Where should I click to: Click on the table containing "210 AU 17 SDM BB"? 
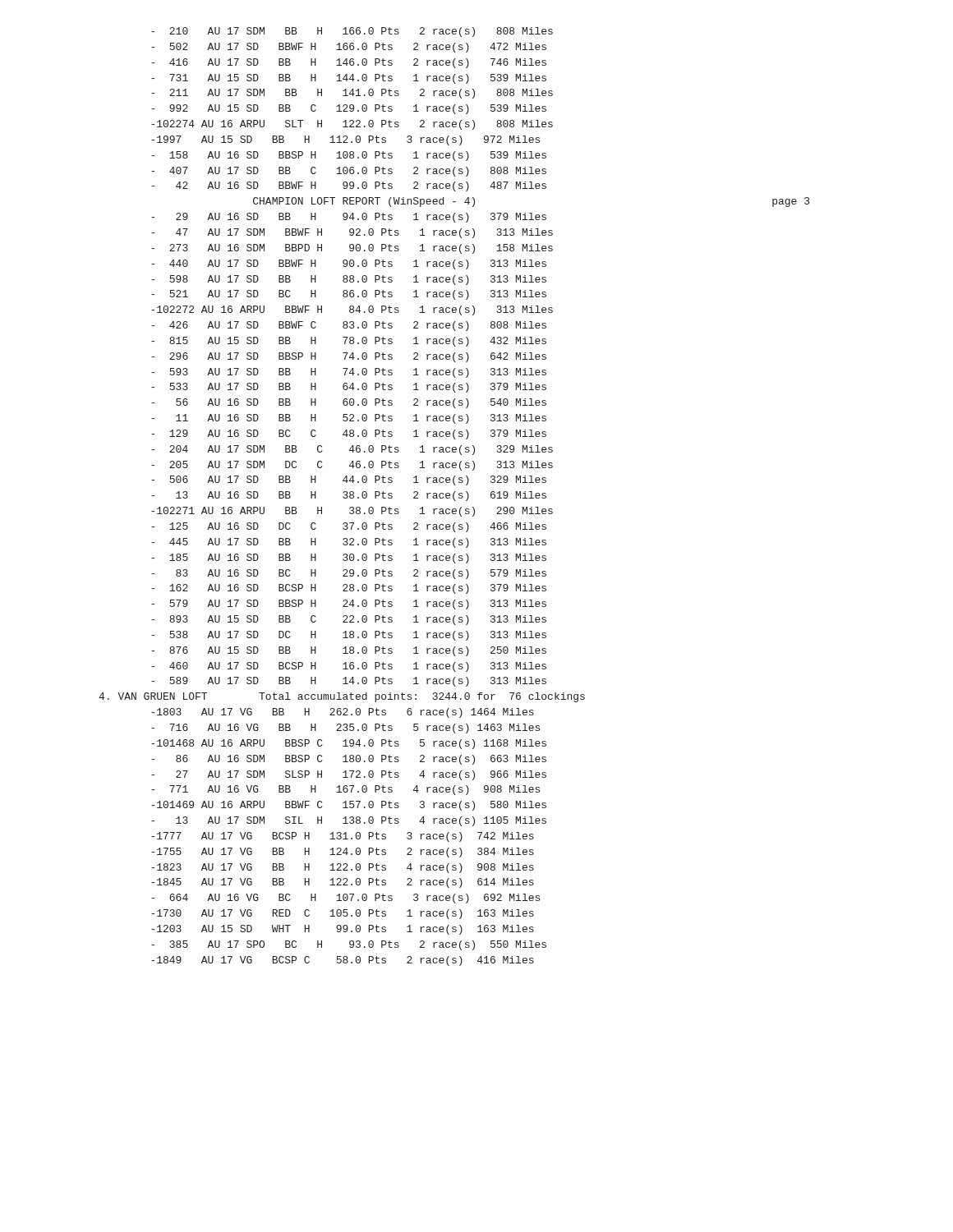click(x=476, y=110)
